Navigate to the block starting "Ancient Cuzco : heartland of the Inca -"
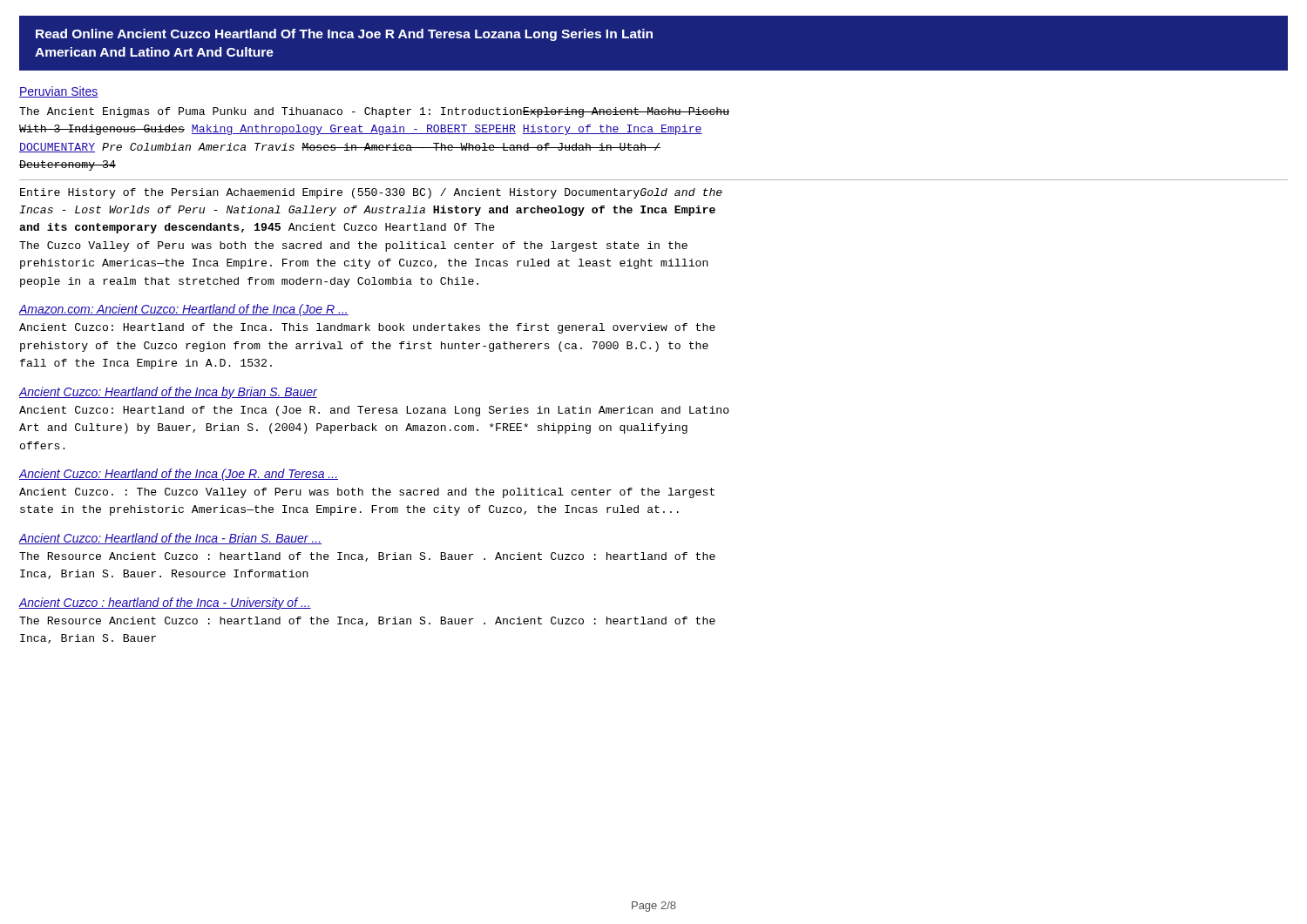 165,602
